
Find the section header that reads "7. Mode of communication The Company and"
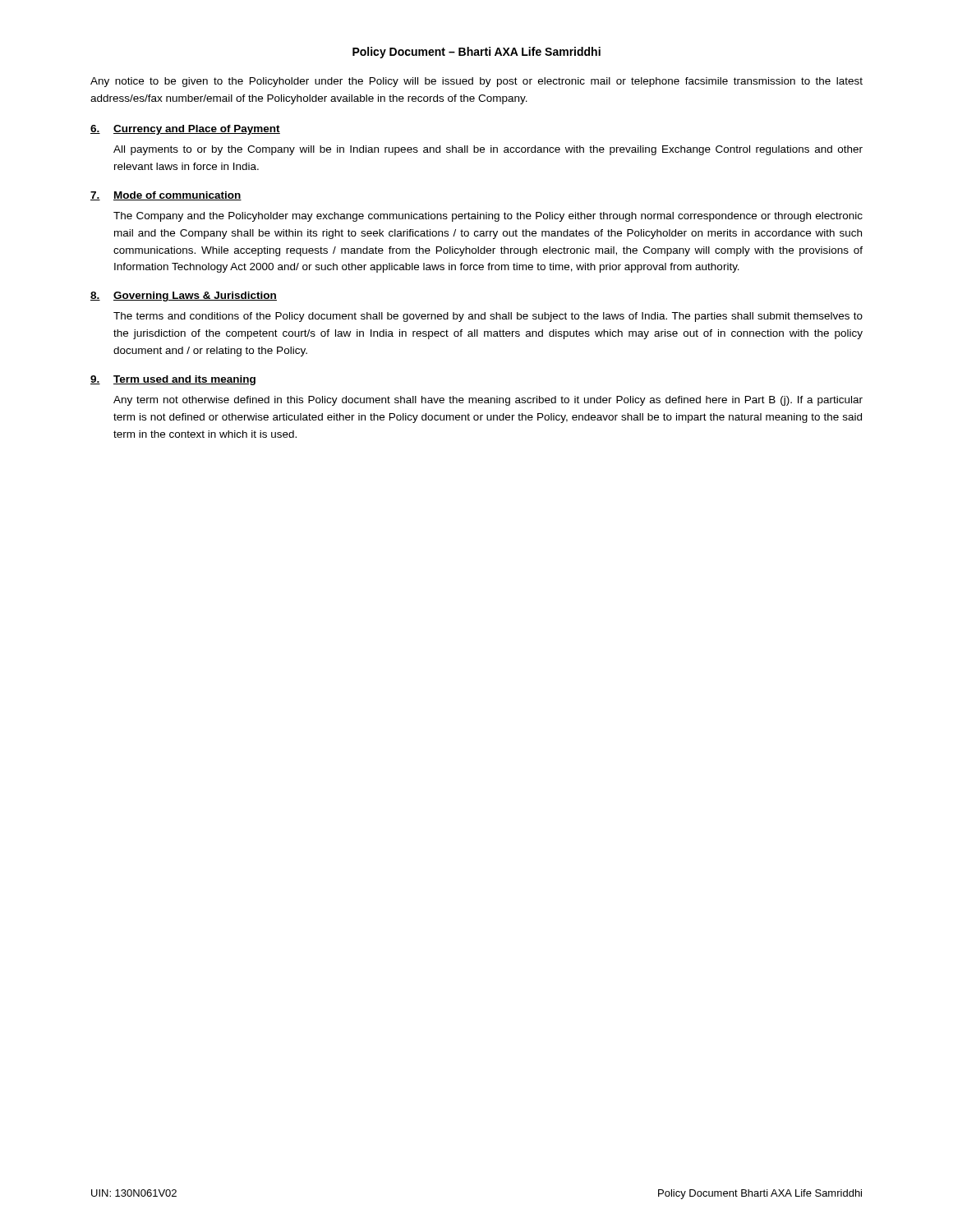(476, 232)
